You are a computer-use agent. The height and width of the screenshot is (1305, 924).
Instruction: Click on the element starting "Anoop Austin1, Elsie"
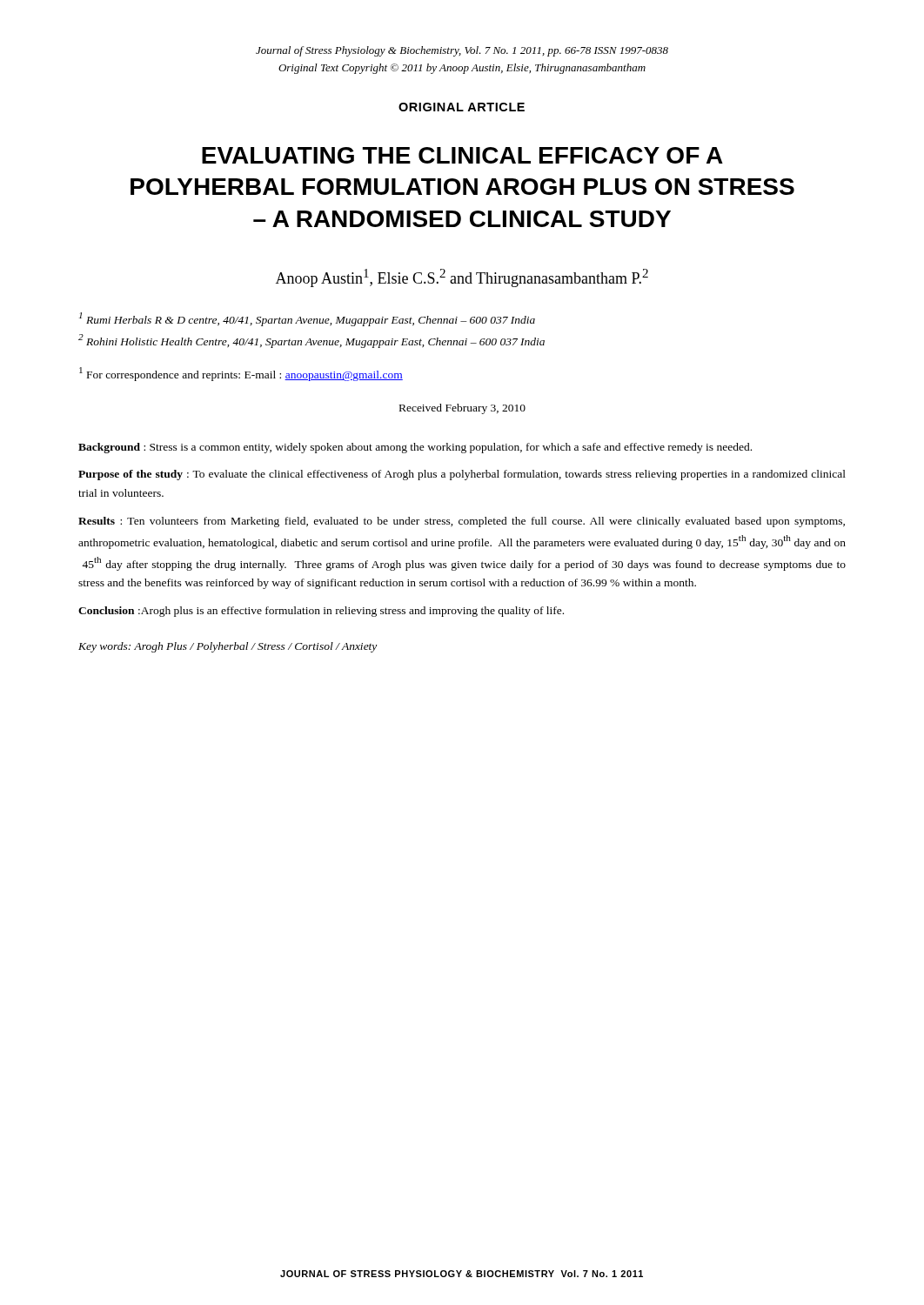(x=462, y=277)
